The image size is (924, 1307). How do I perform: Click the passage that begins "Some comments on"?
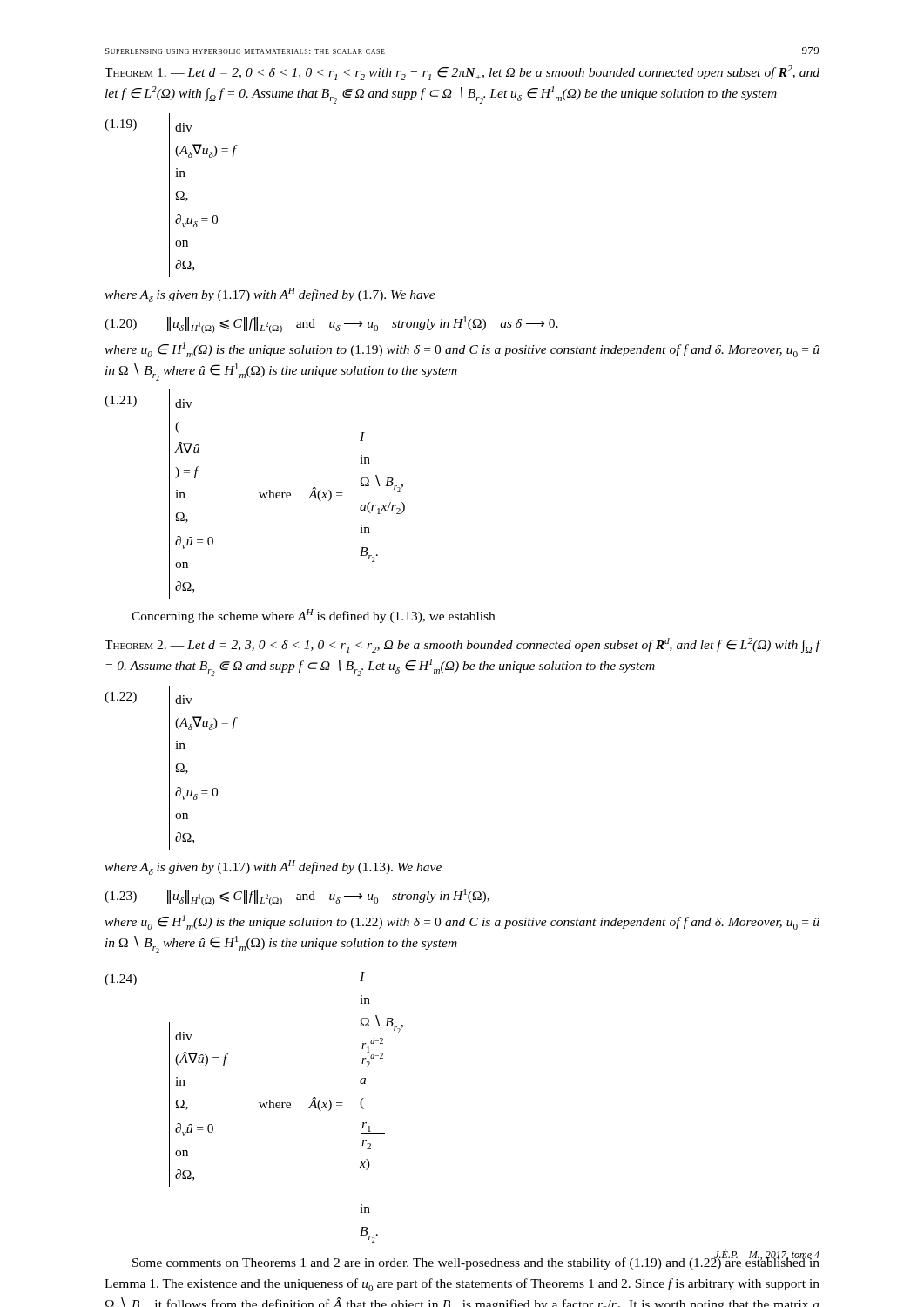(462, 1279)
